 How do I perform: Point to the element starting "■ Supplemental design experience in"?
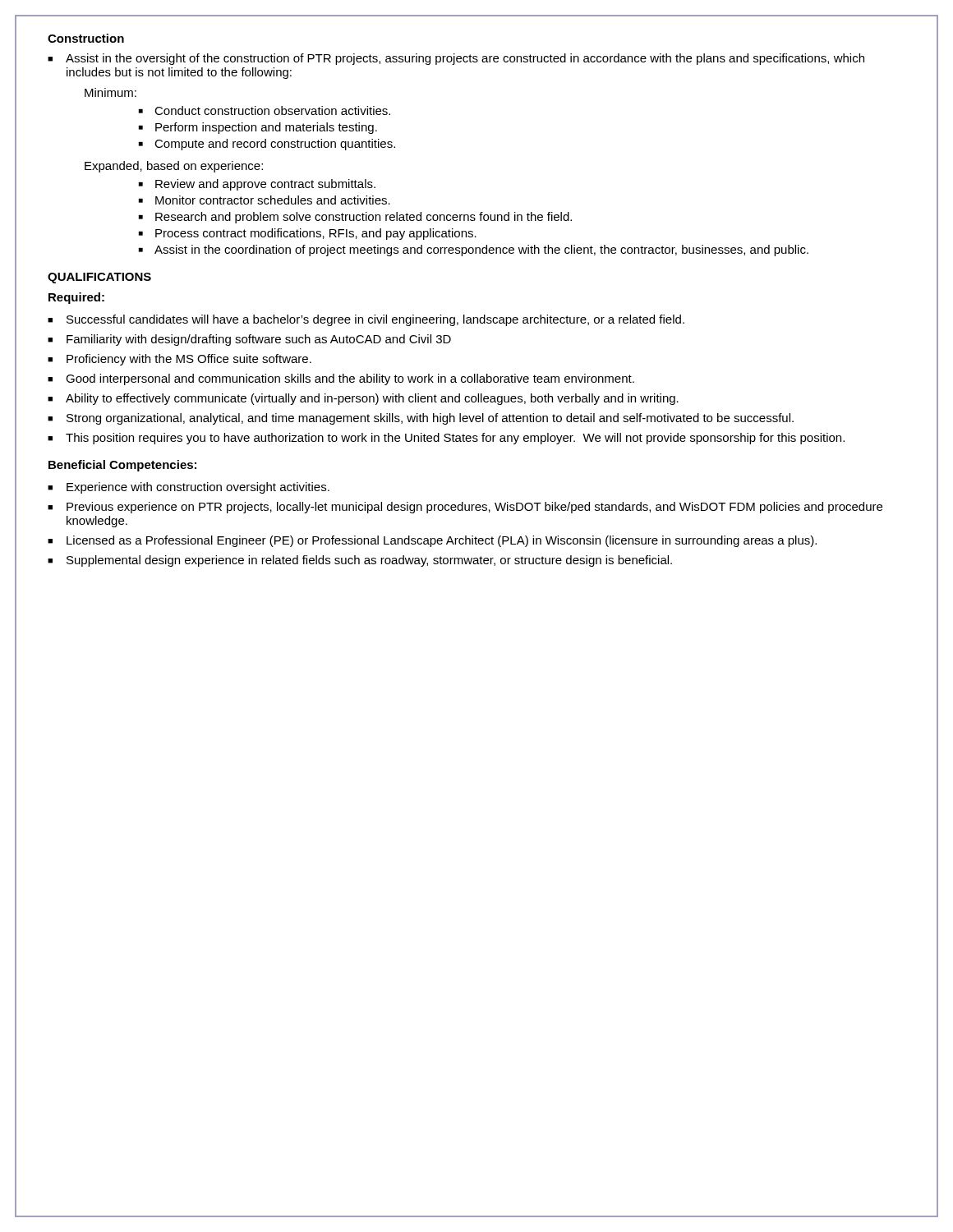click(x=360, y=560)
